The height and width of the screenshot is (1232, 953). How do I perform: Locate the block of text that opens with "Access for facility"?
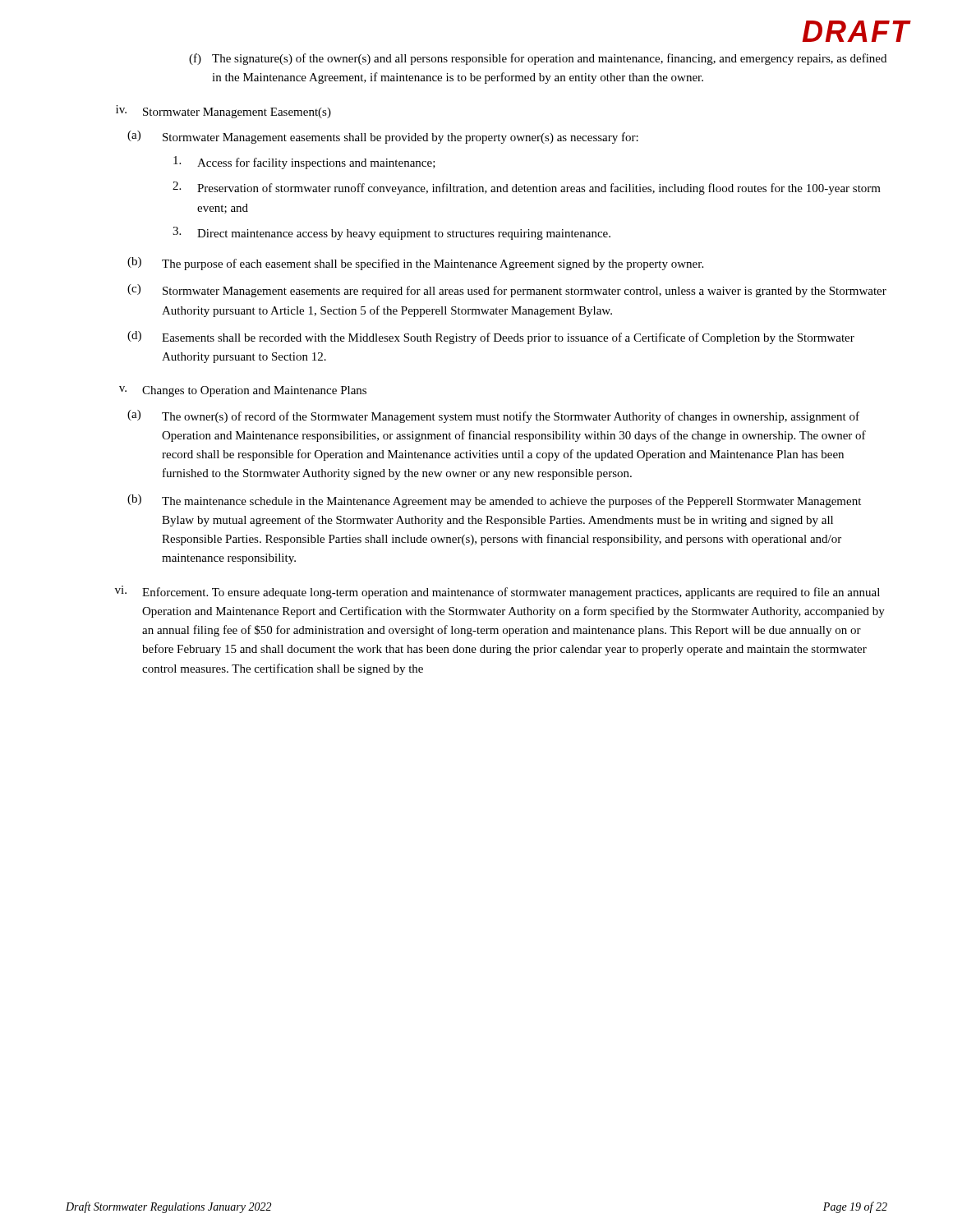pyautogui.click(x=304, y=163)
